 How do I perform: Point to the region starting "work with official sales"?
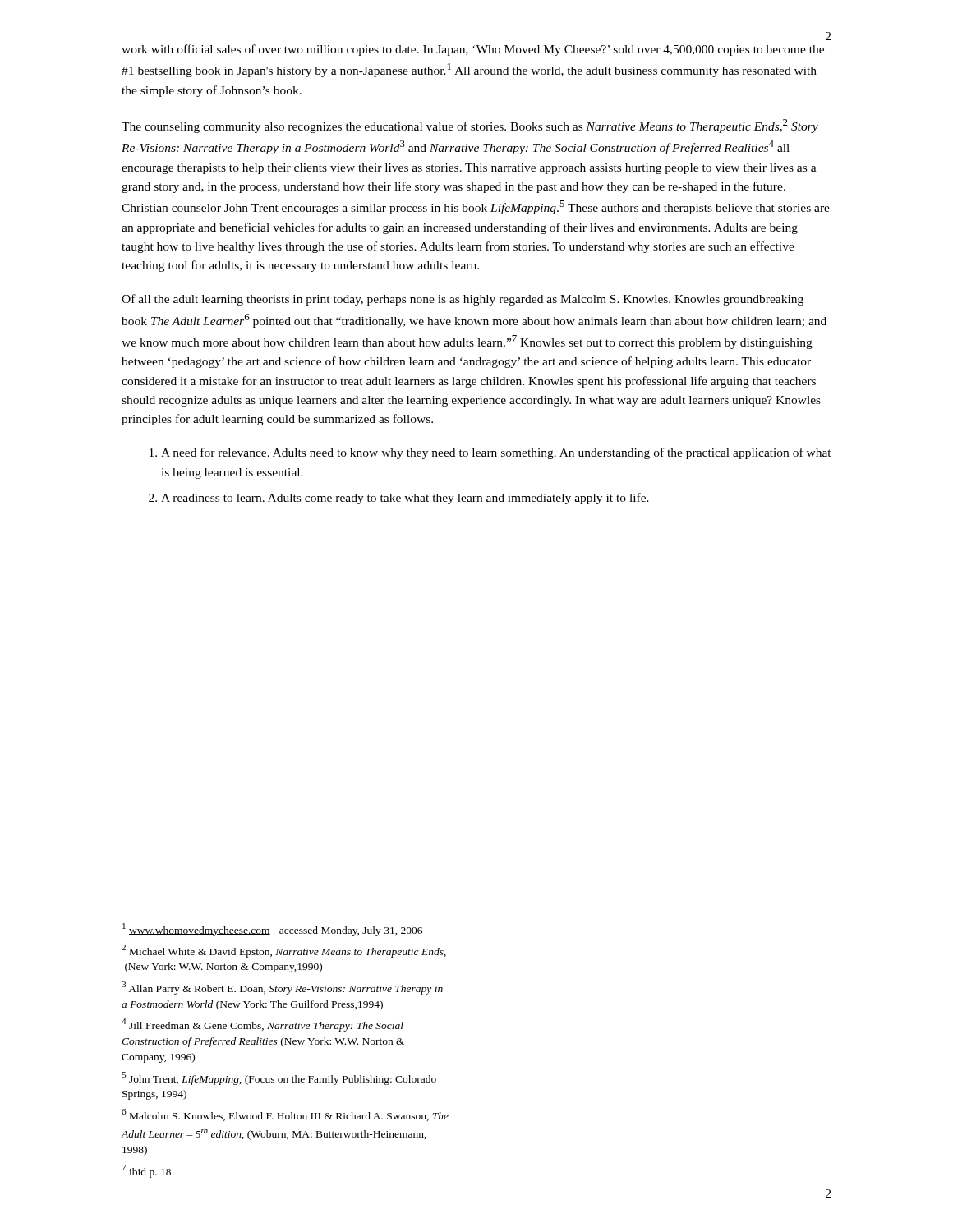476,69
